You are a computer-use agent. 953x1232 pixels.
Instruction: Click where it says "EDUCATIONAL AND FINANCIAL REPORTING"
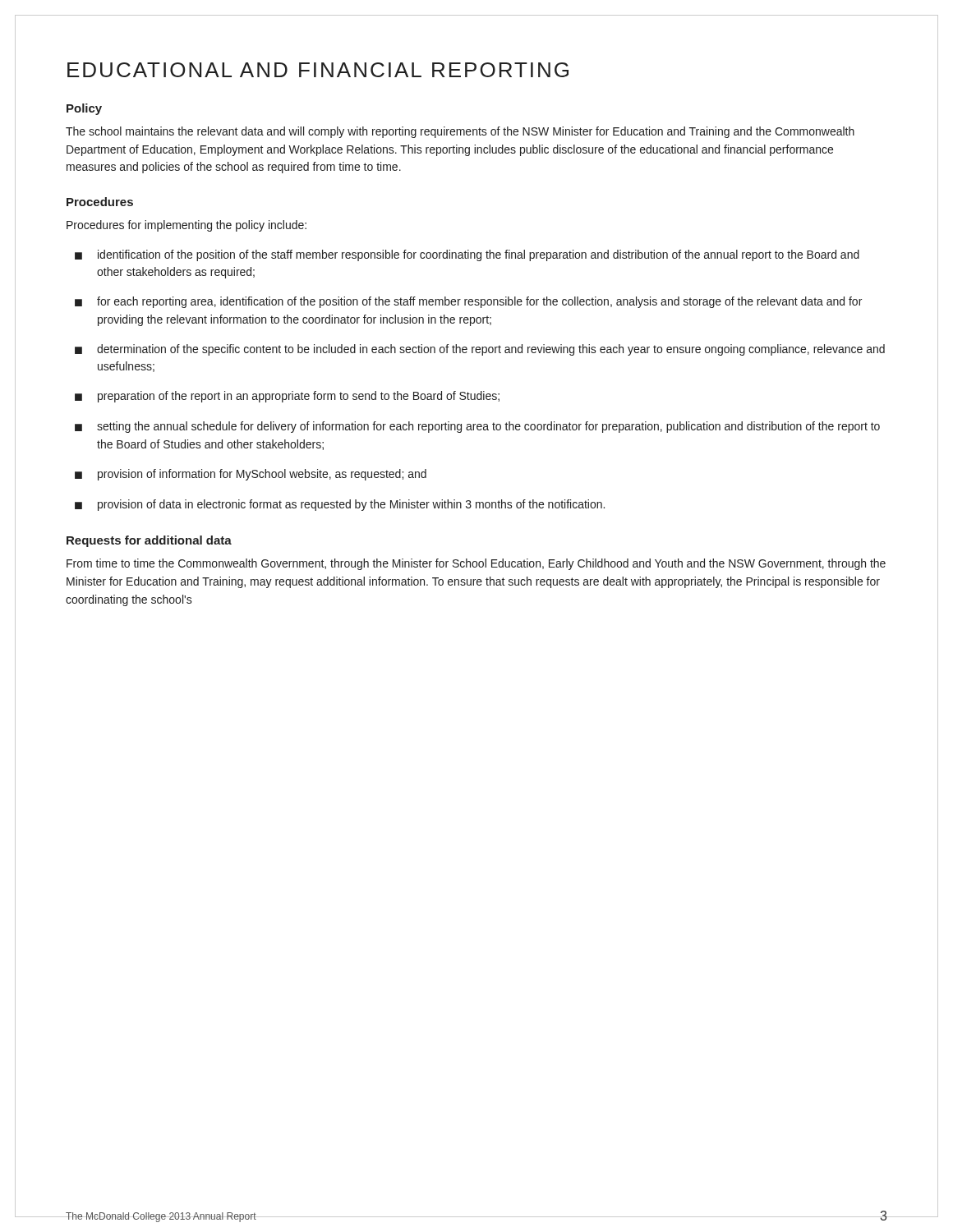coord(319,70)
